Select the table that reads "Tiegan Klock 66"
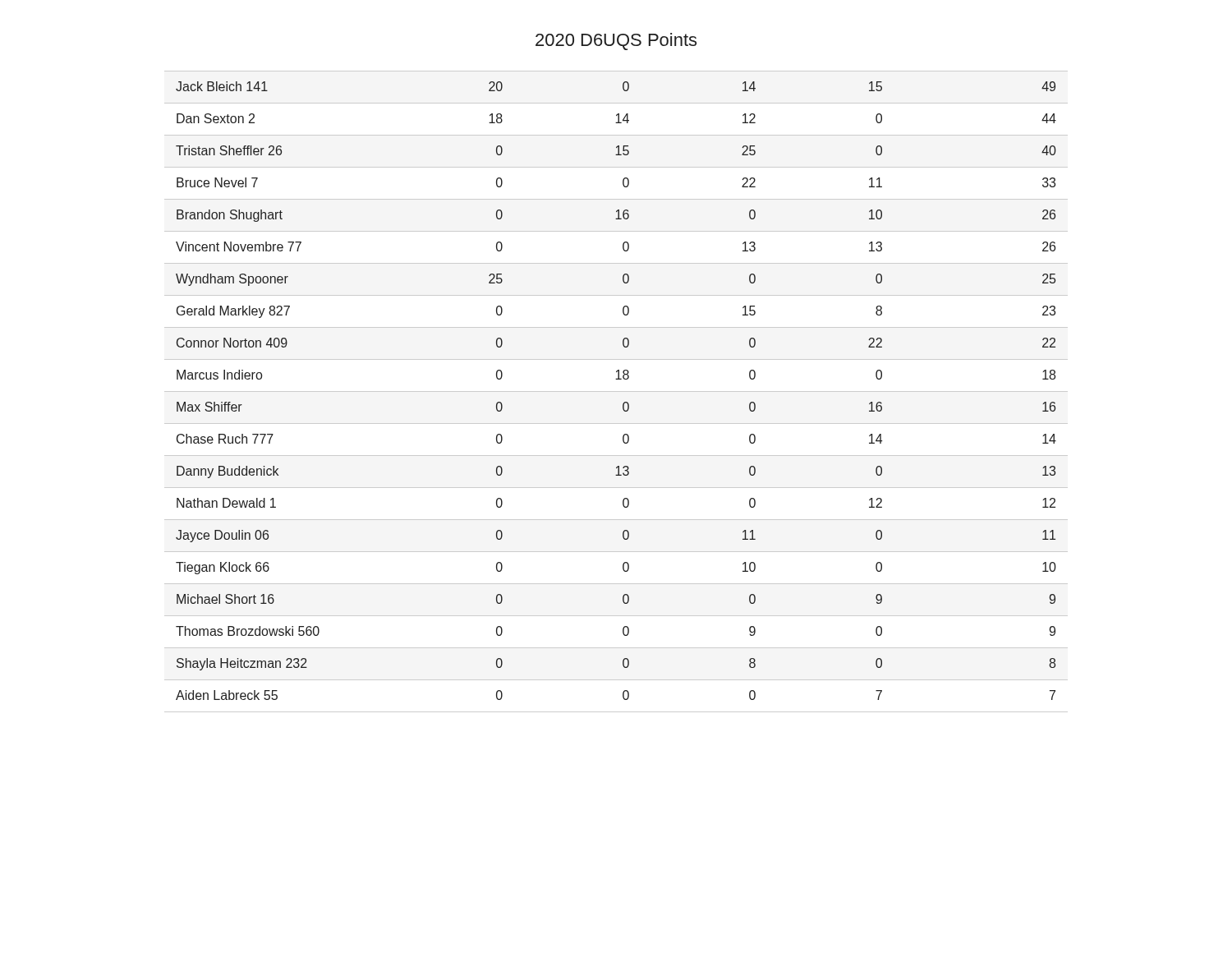The image size is (1232, 953). 616,391
